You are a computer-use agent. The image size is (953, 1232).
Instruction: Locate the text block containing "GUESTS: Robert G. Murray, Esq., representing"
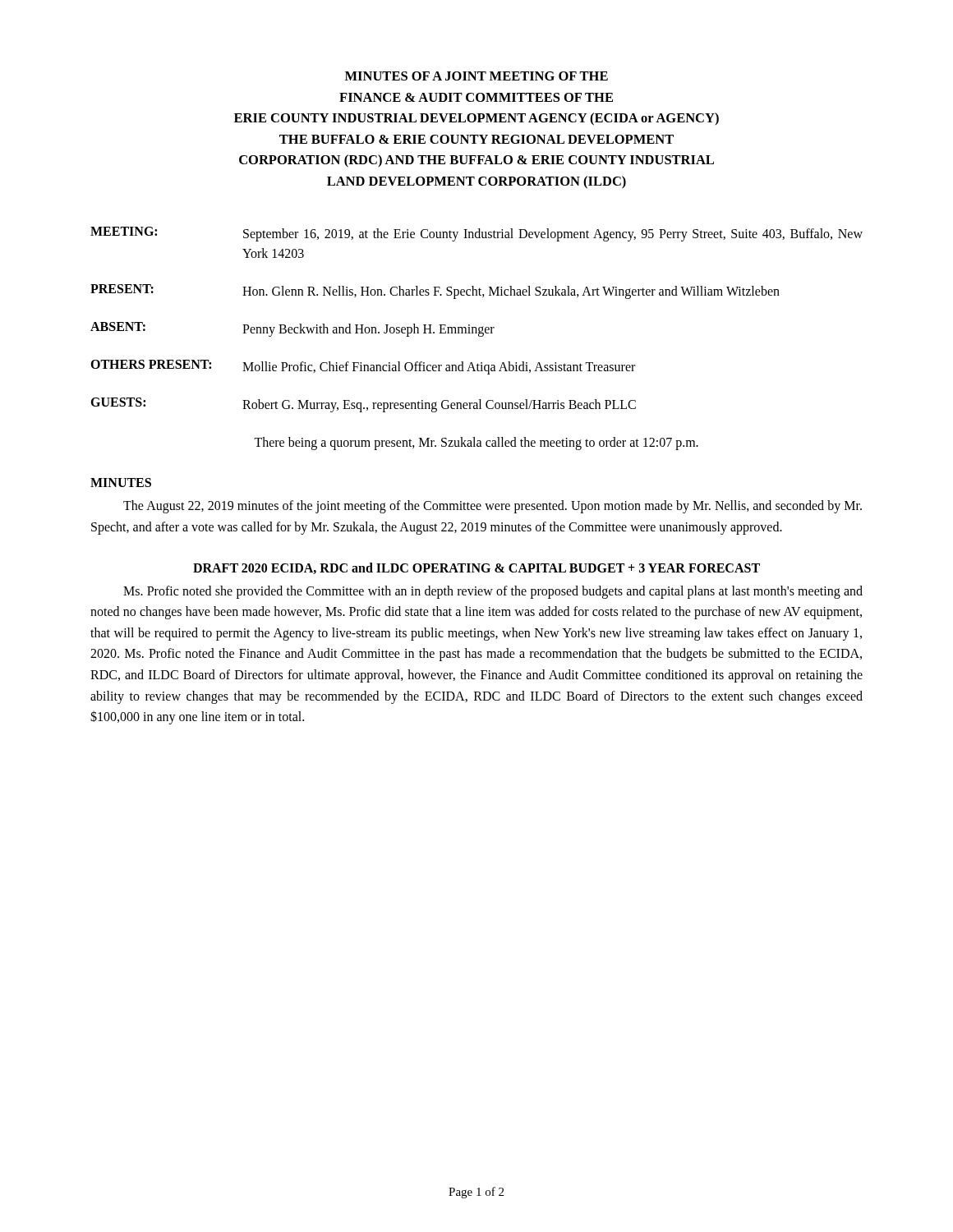tap(363, 405)
